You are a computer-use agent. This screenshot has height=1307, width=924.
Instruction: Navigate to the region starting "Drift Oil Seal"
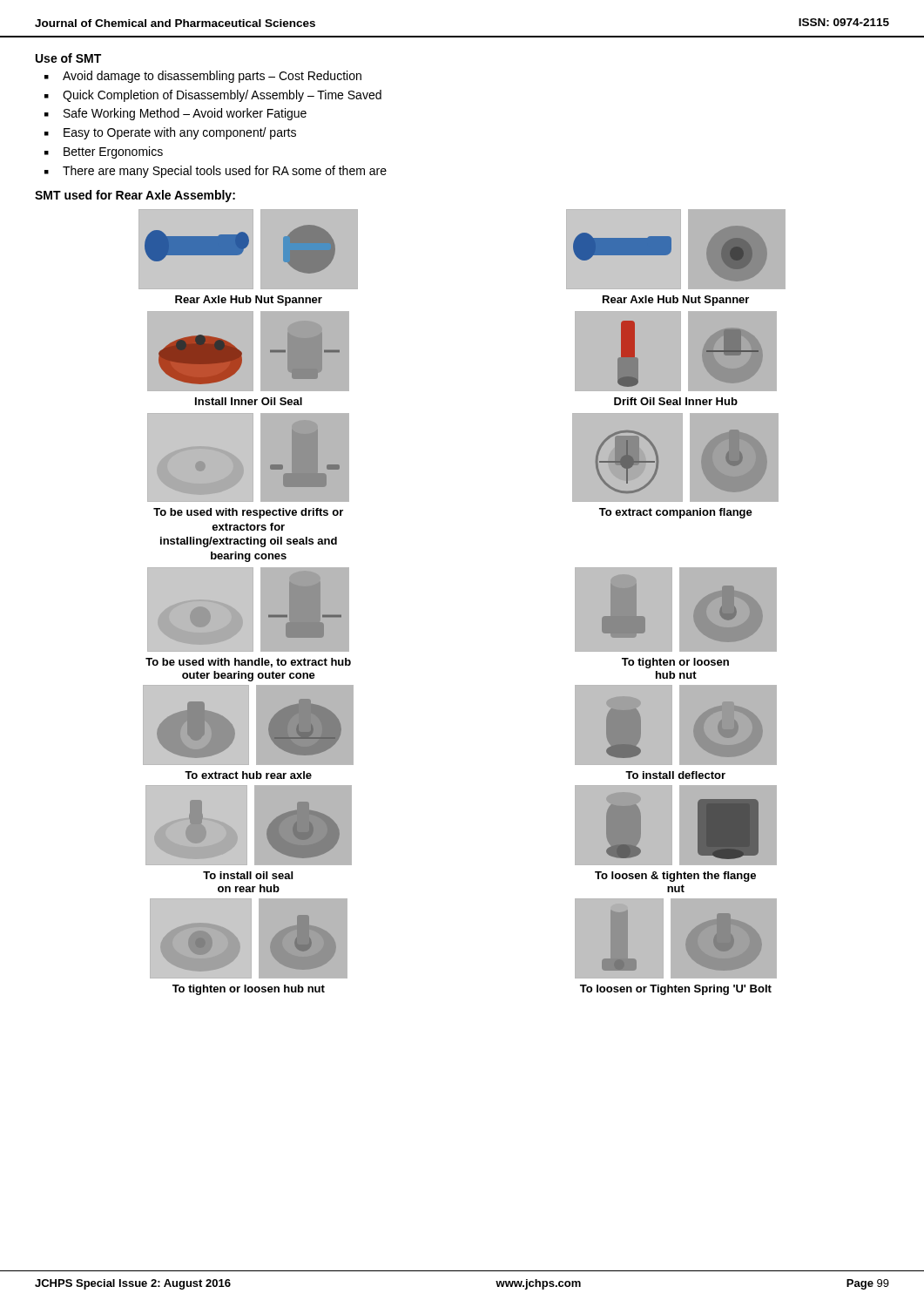pos(676,401)
